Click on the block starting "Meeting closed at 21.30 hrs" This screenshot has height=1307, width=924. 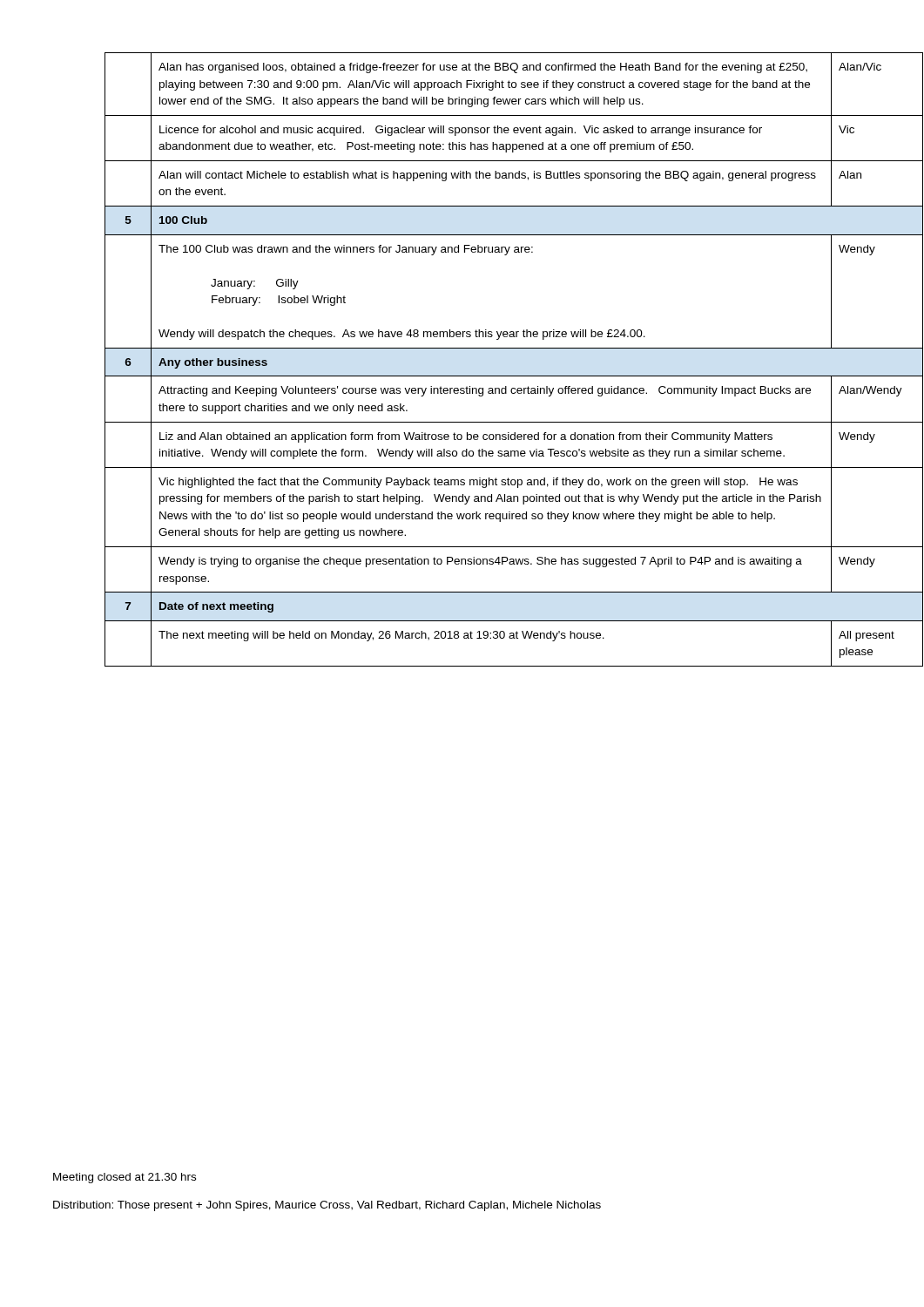[x=125, y=1177]
